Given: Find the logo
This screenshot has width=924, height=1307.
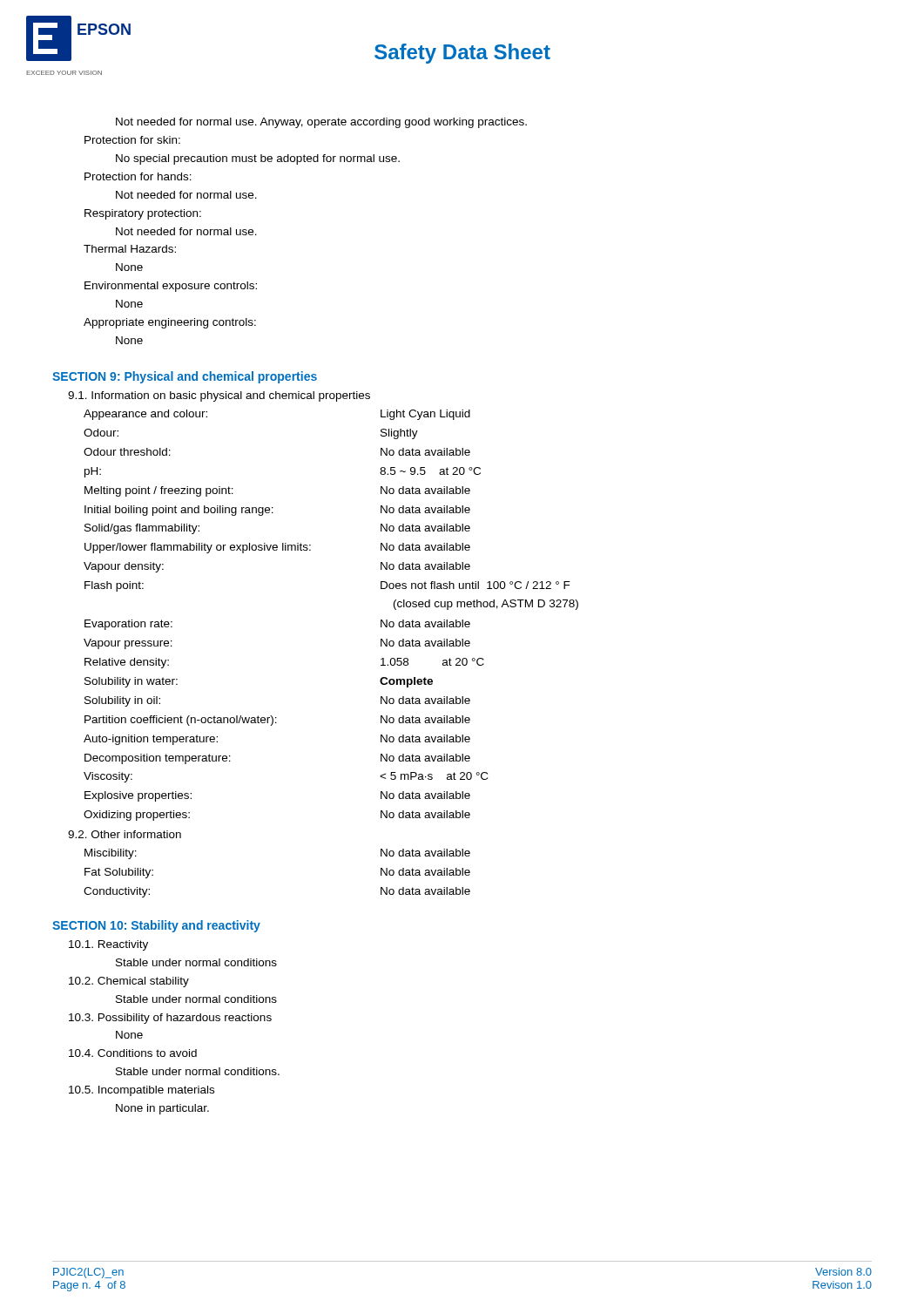Looking at the screenshot, I should [x=87, y=51].
